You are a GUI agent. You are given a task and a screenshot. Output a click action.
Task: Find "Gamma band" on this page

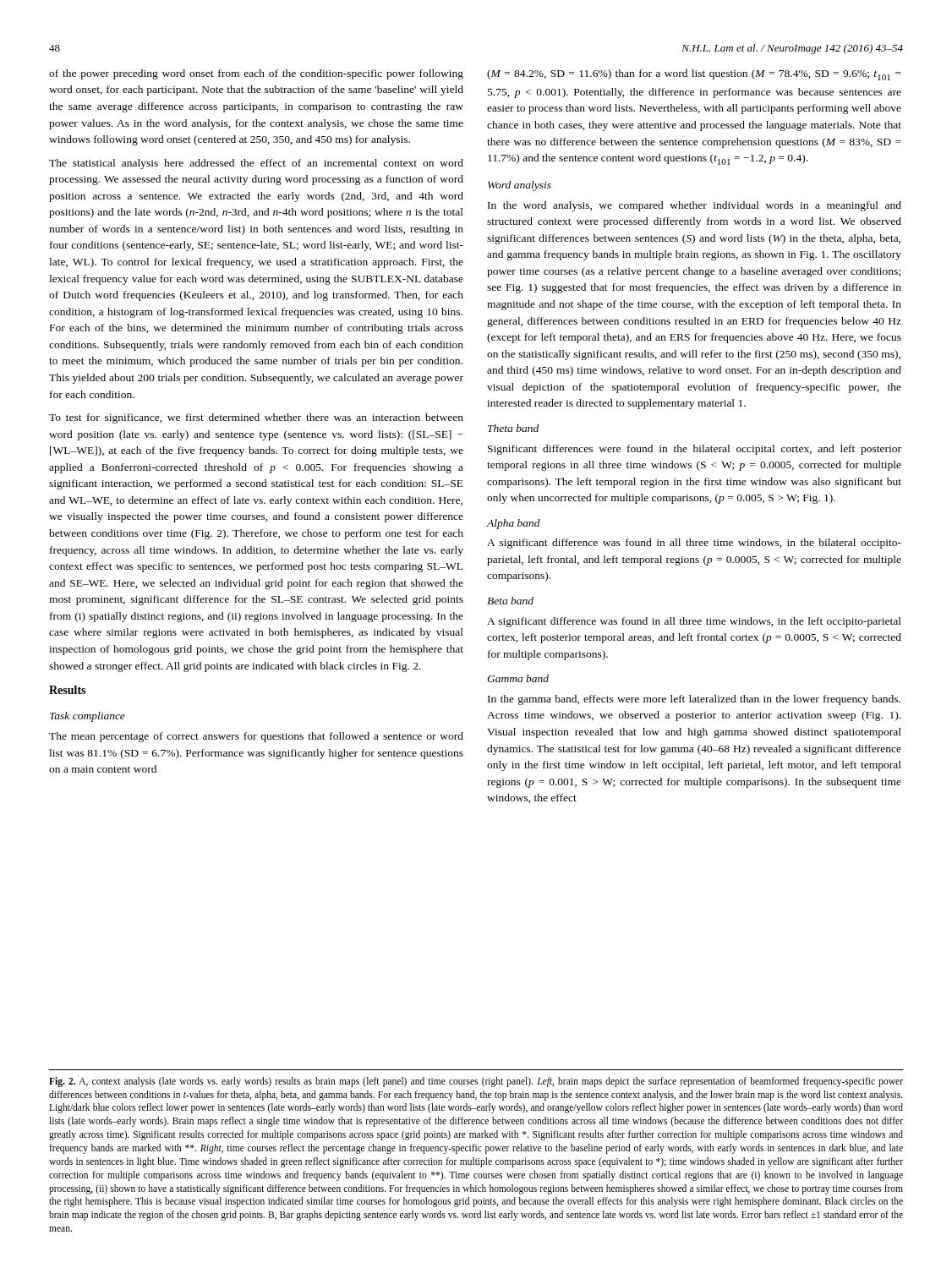[x=518, y=679]
